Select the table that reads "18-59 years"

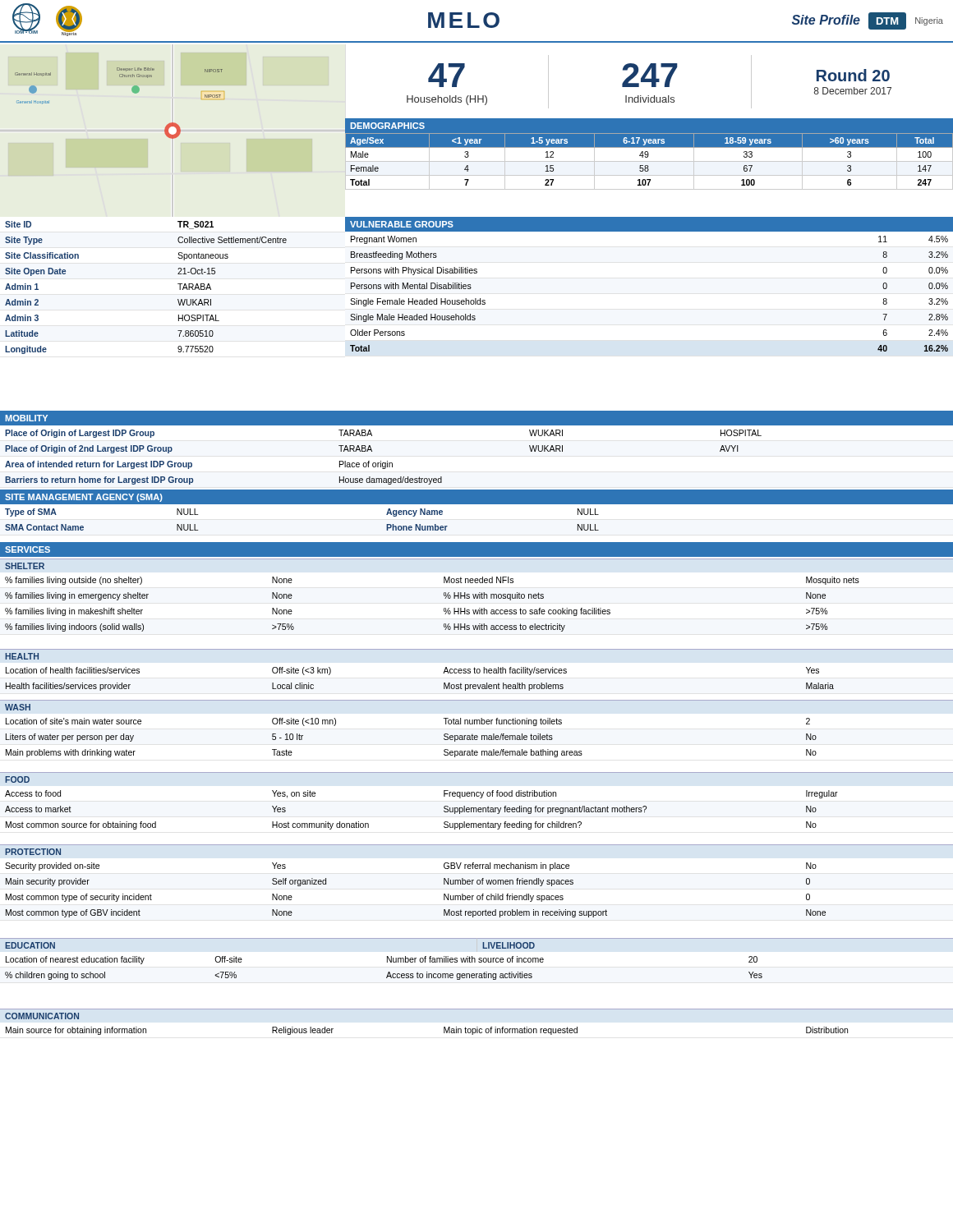pyautogui.click(x=649, y=161)
